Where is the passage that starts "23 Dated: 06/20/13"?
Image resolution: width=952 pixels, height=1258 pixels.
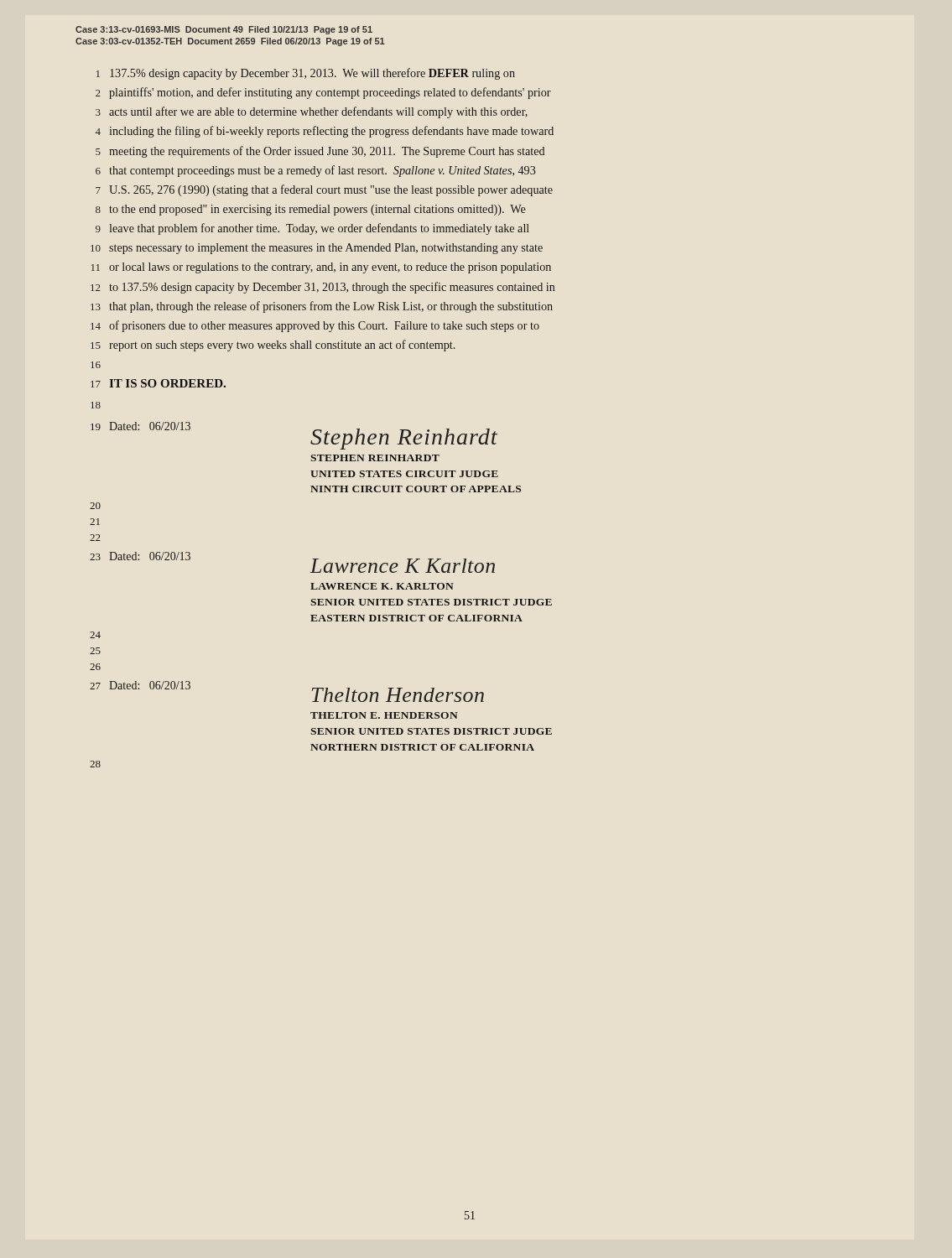click(482, 588)
